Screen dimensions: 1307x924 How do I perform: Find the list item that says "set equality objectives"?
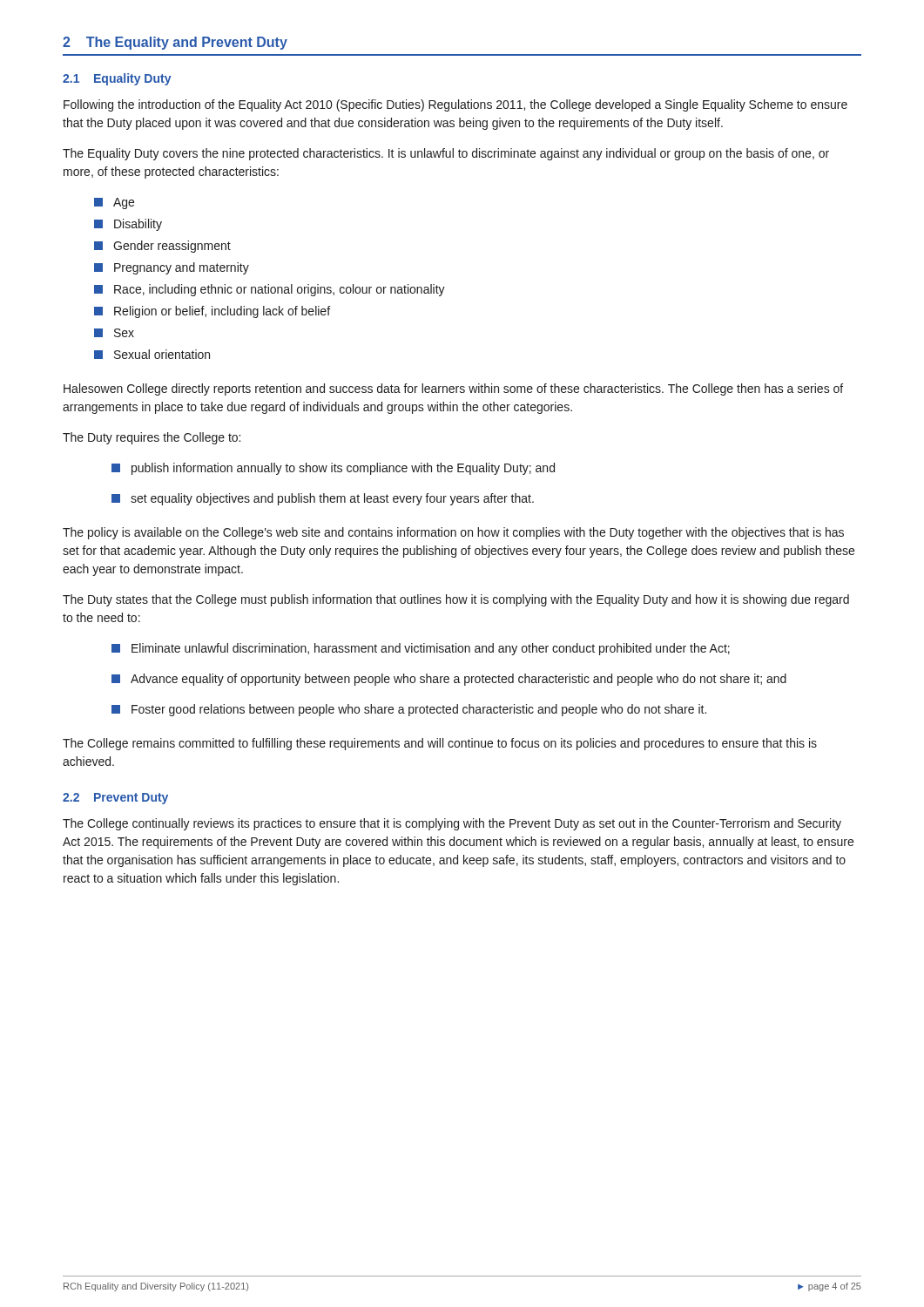(x=333, y=498)
